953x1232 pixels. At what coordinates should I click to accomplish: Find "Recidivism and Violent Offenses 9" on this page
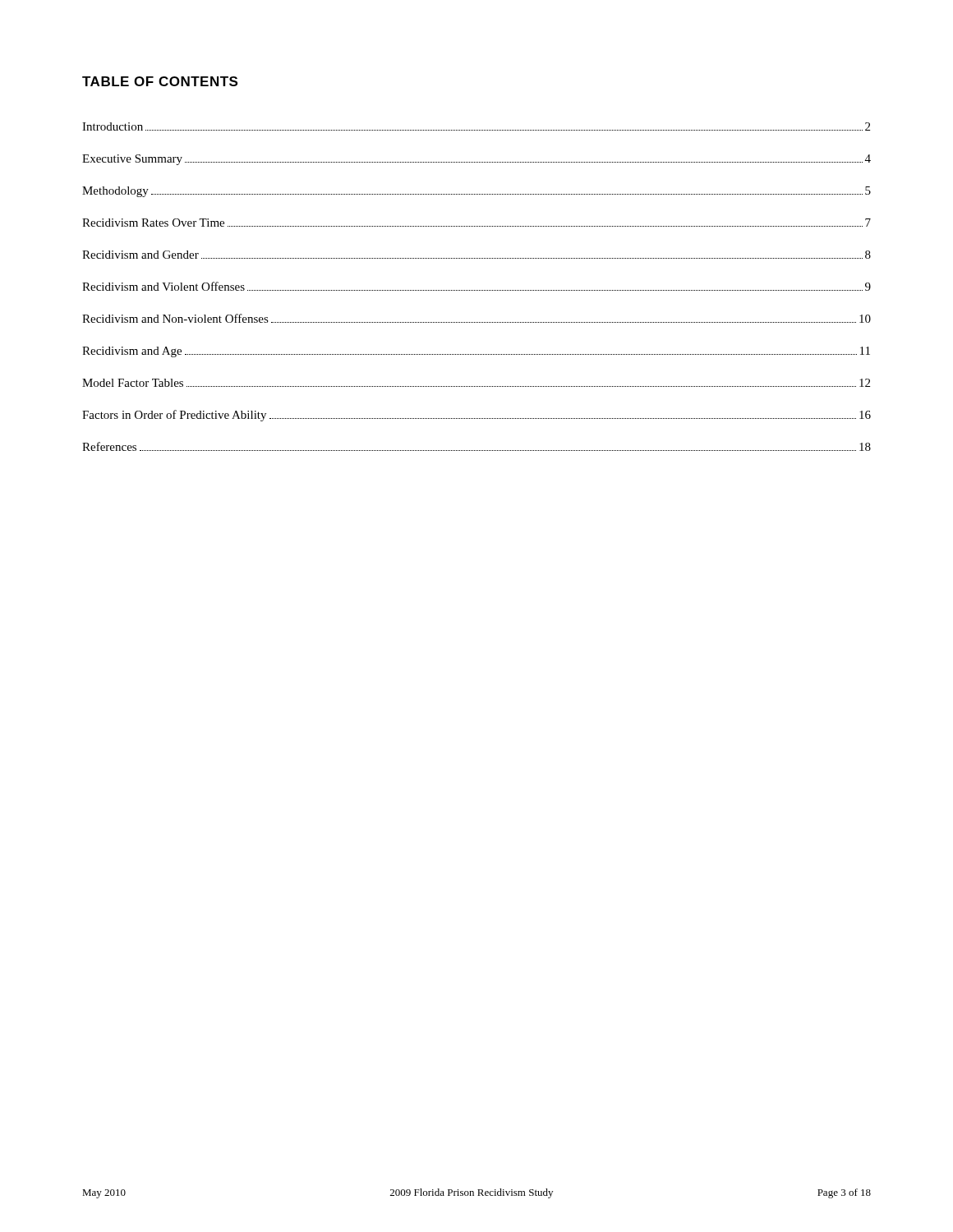(x=476, y=287)
